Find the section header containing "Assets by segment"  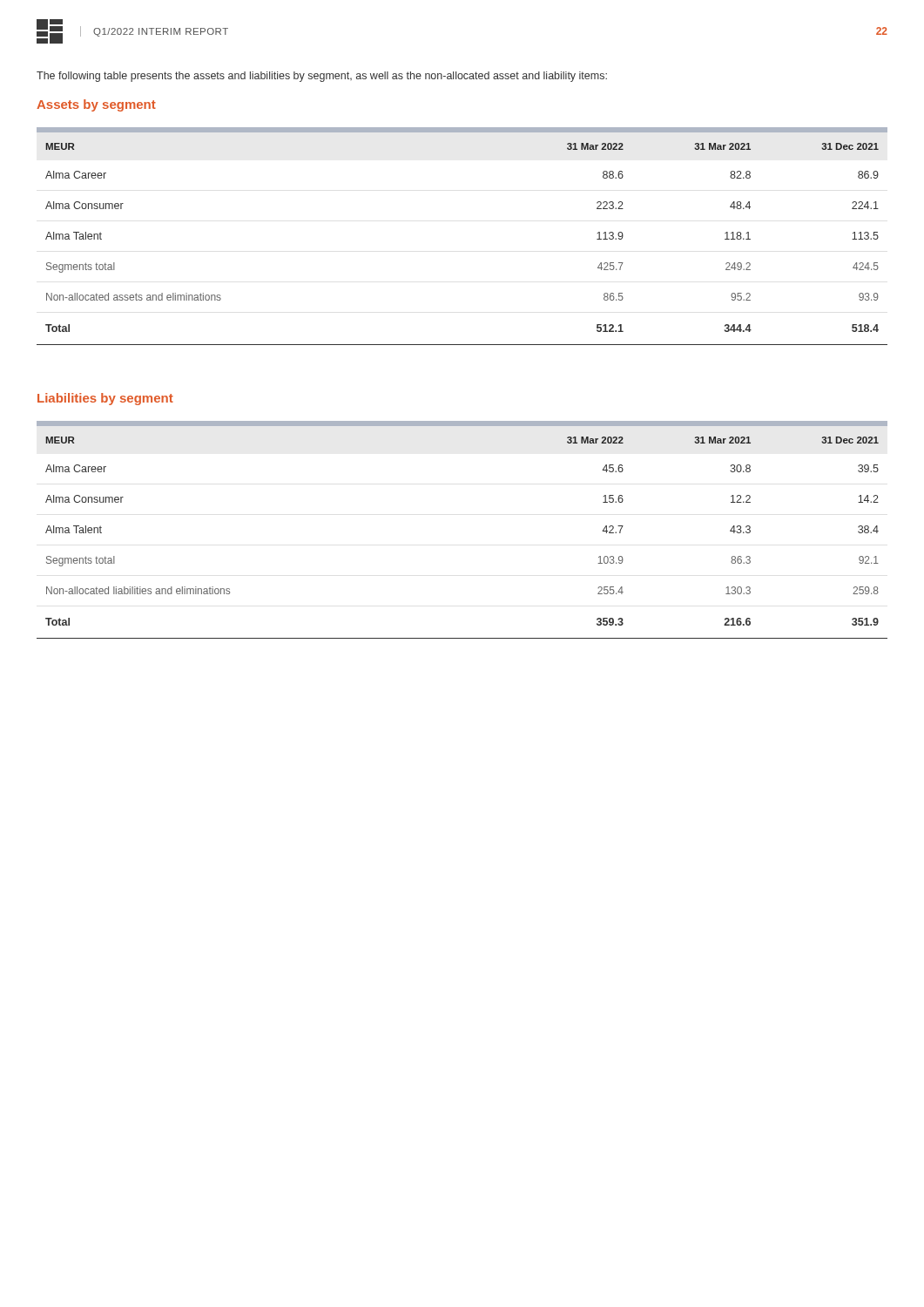coord(96,104)
